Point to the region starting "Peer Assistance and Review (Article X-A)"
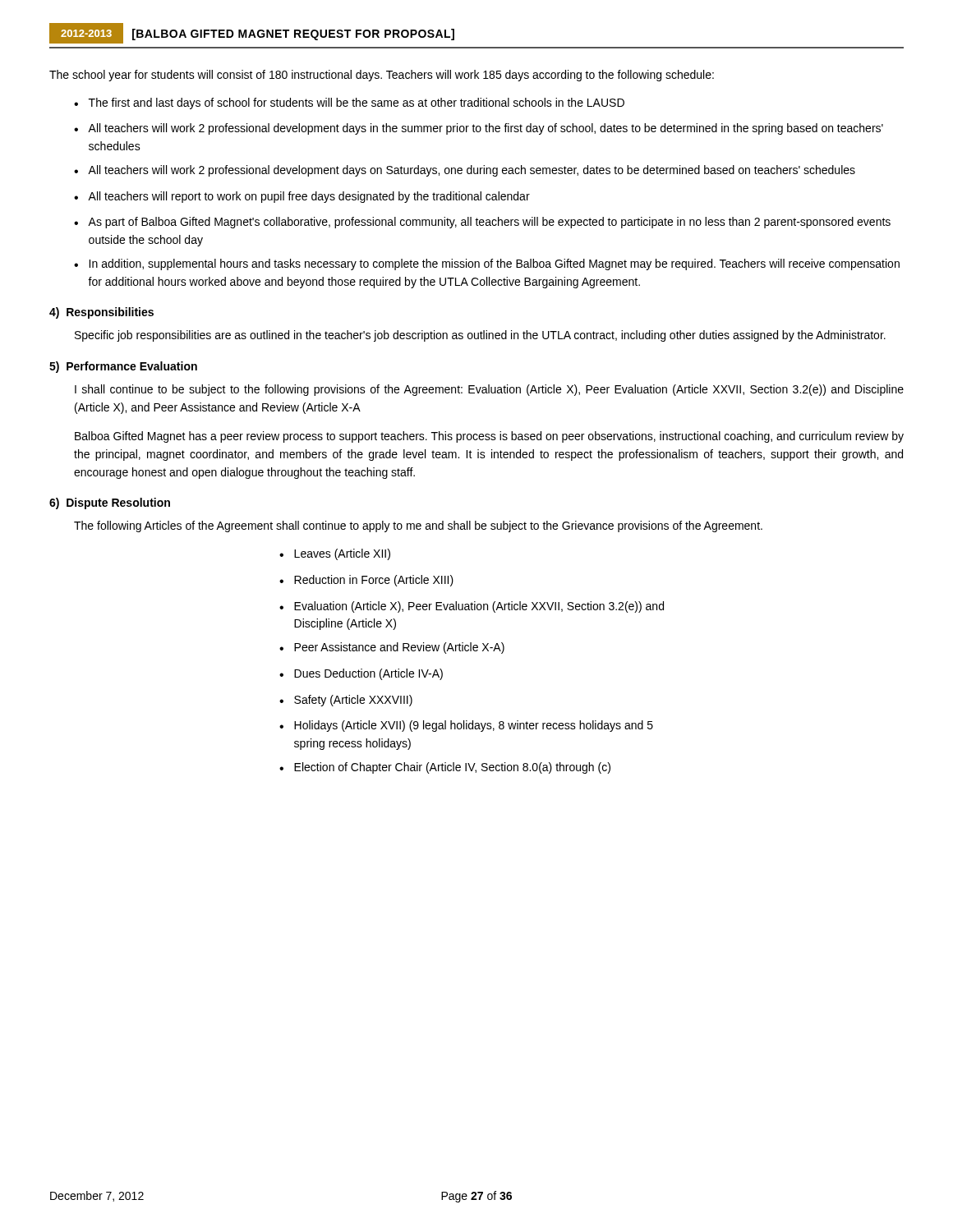Screen dimensions: 1232x953 [476, 649]
